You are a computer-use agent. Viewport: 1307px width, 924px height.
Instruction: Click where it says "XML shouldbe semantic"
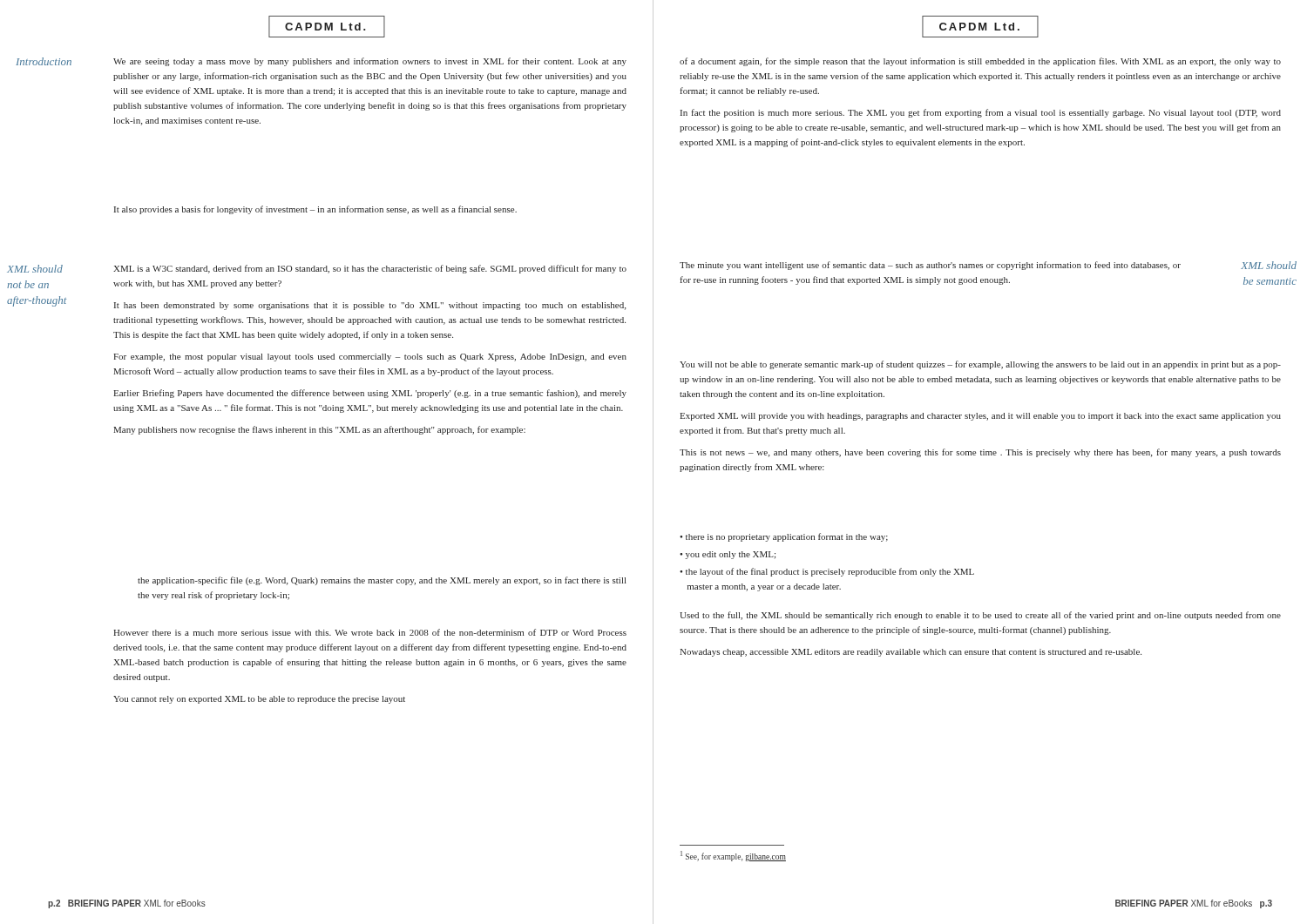coord(1269,273)
